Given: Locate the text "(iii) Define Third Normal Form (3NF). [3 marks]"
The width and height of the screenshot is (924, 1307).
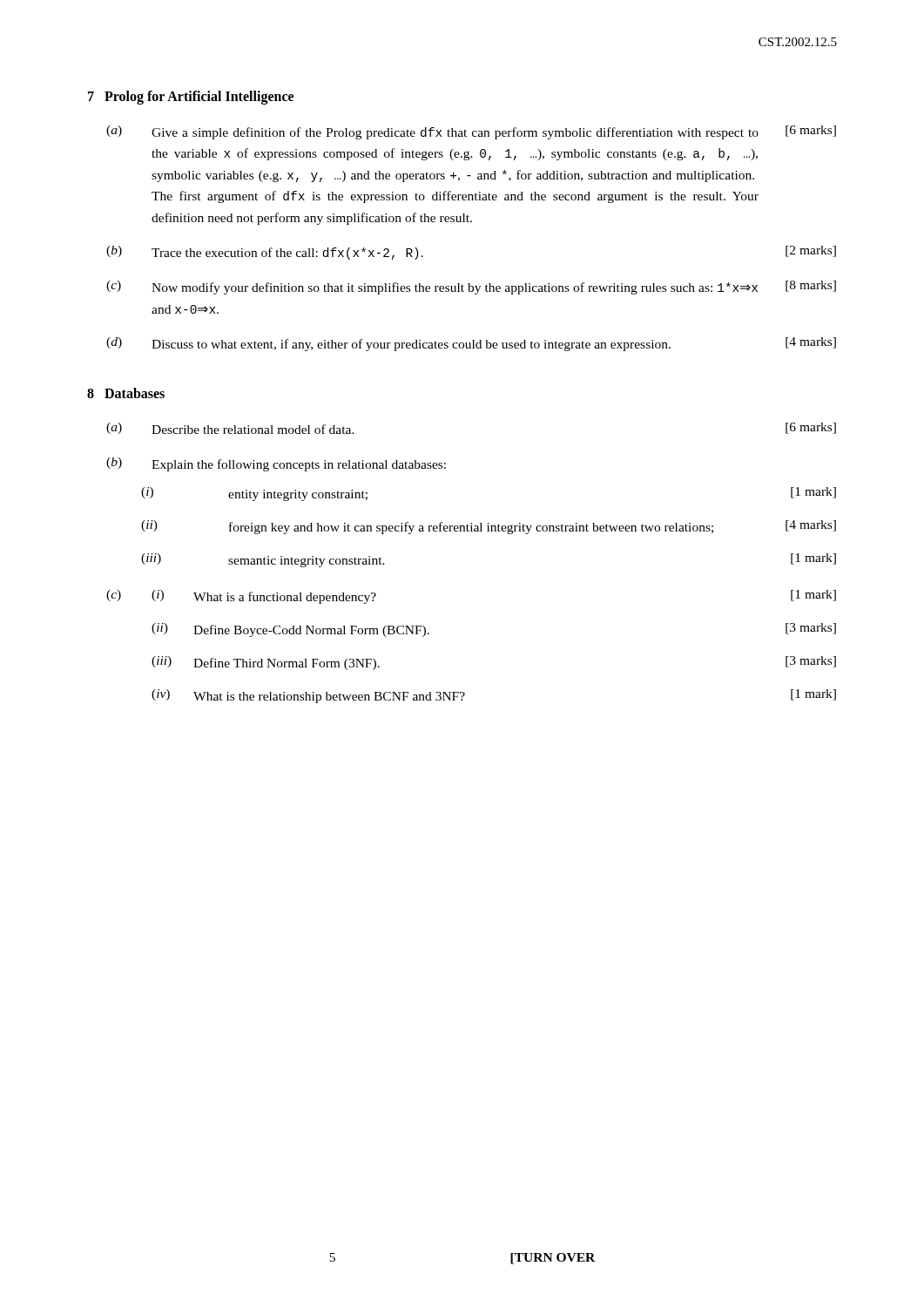Looking at the screenshot, I should (x=287, y=663).
